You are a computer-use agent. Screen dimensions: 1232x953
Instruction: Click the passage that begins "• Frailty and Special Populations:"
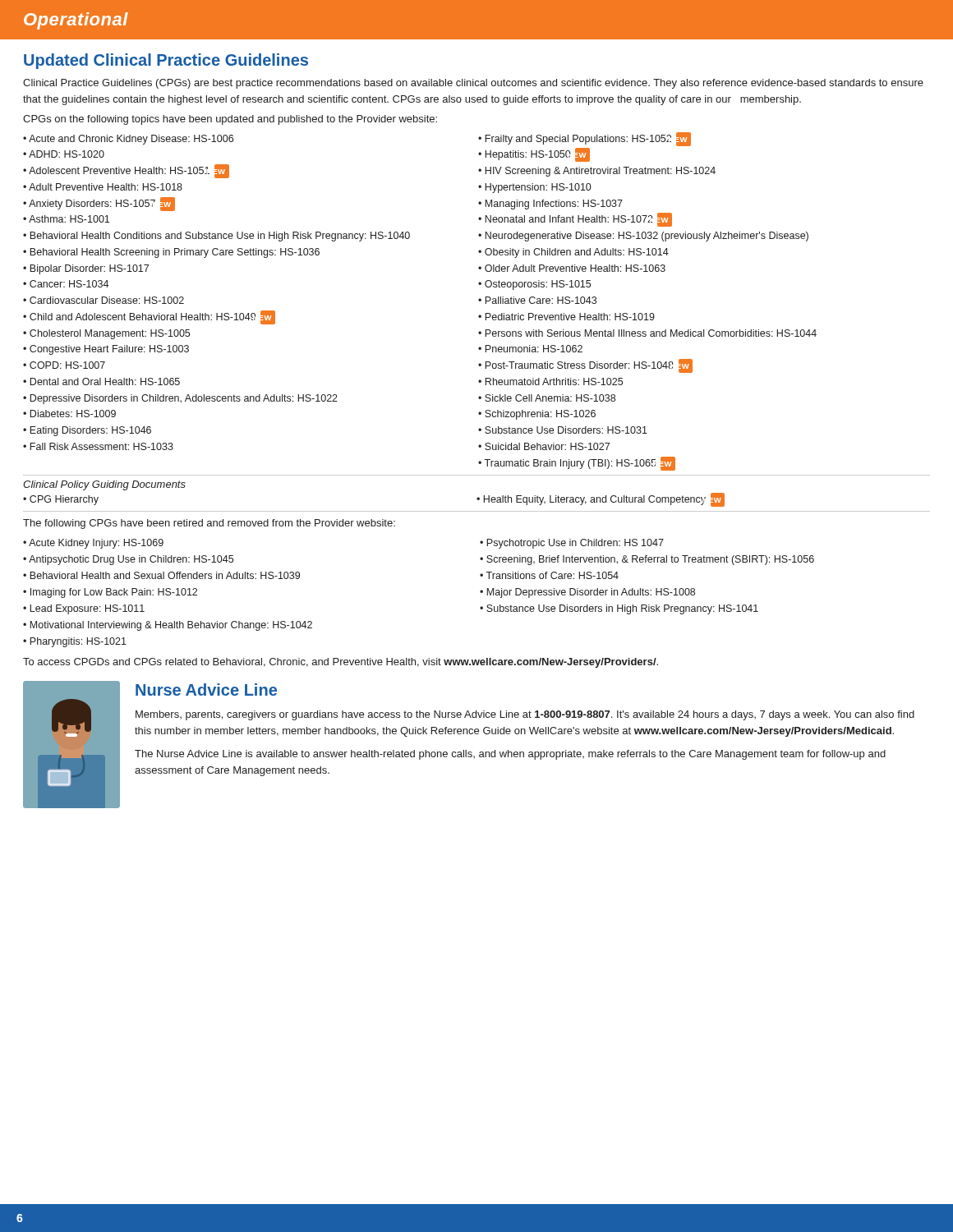(x=584, y=139)
